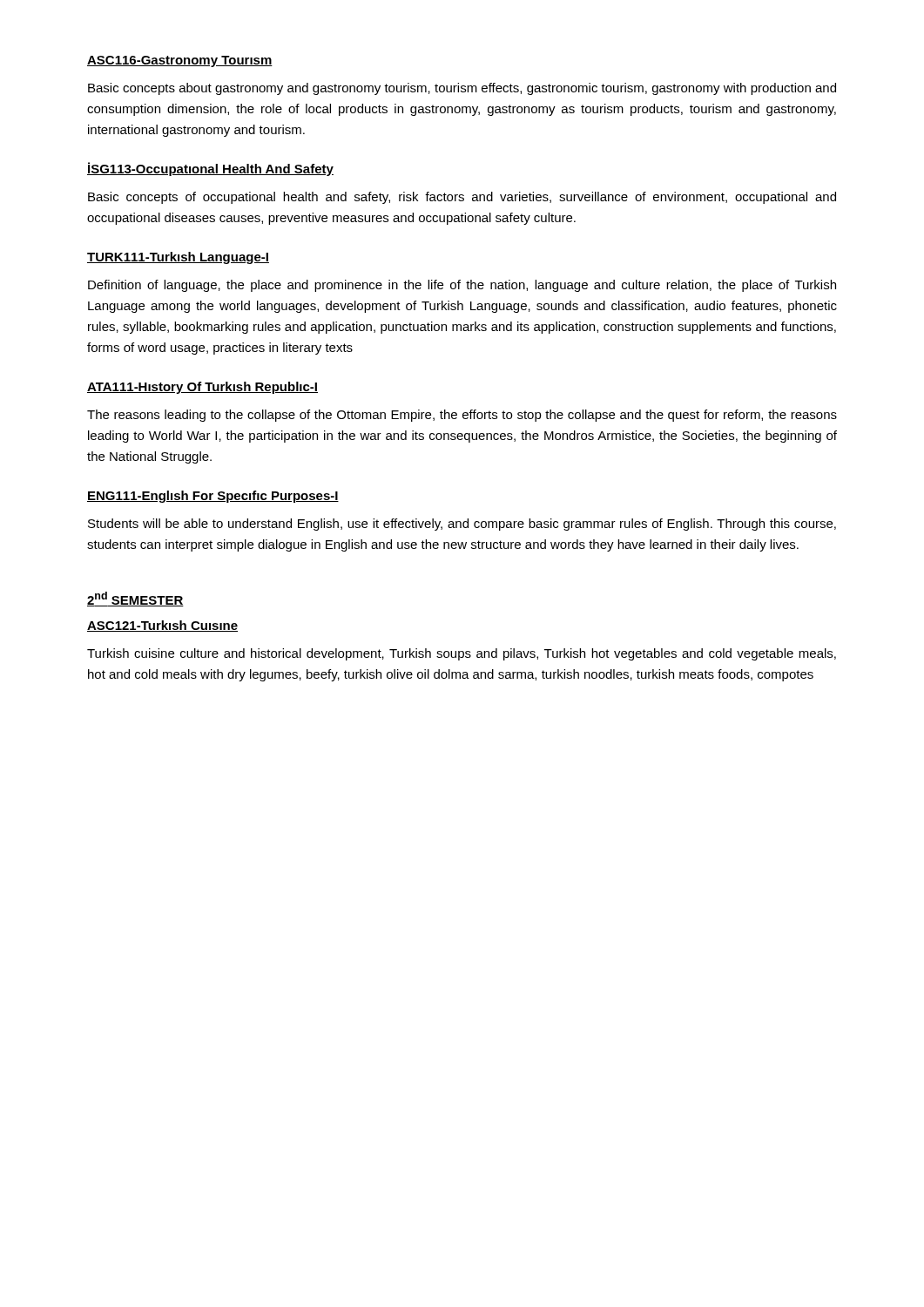
Task: Locate the passage starting "ASC116-Gastronomy Tourısm"
Action: click(x=180, y=60)
